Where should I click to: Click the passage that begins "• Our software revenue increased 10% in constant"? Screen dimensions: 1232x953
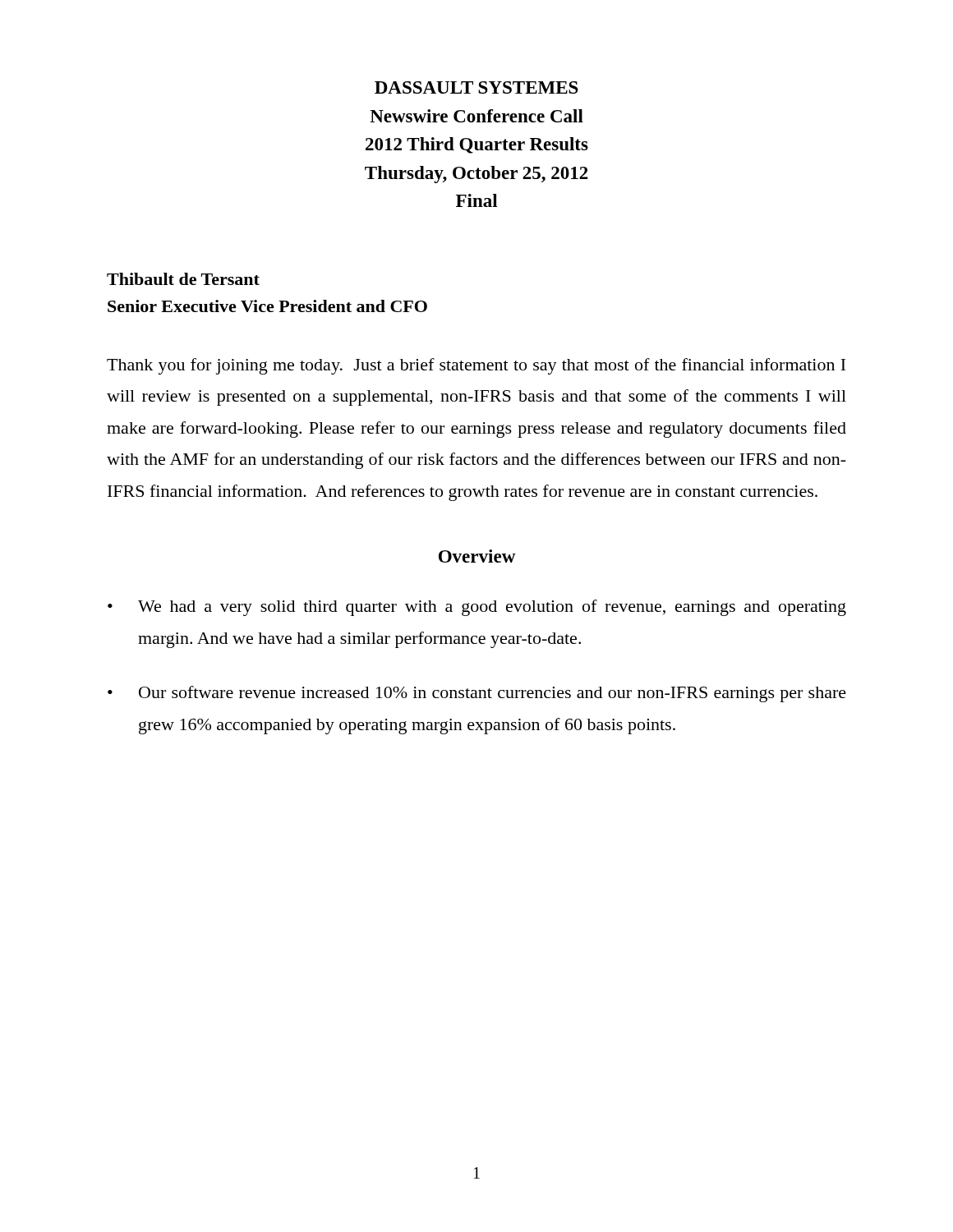pos(476,708)
